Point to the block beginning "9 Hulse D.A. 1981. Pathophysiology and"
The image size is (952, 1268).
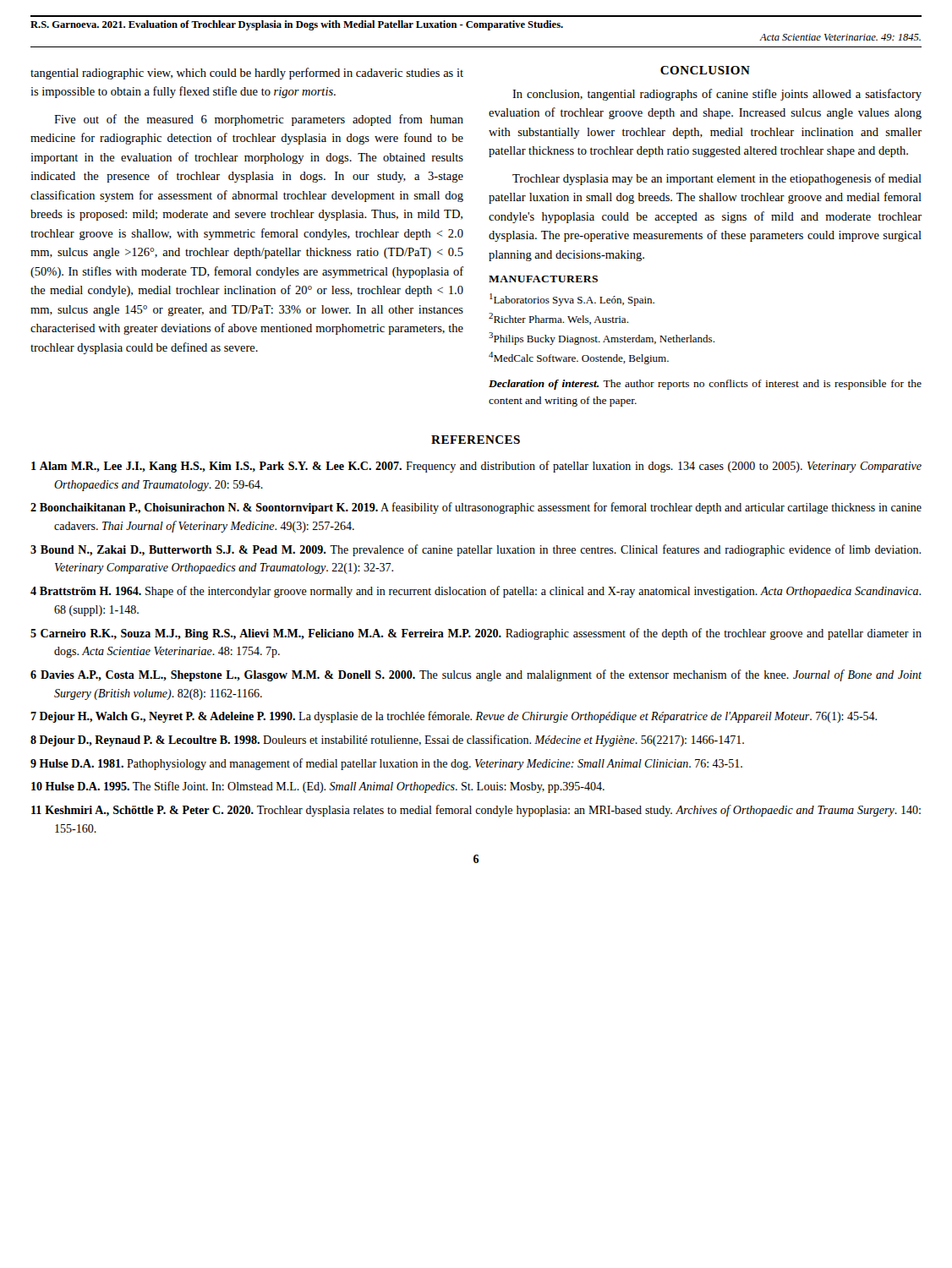[x=387, y=763]
